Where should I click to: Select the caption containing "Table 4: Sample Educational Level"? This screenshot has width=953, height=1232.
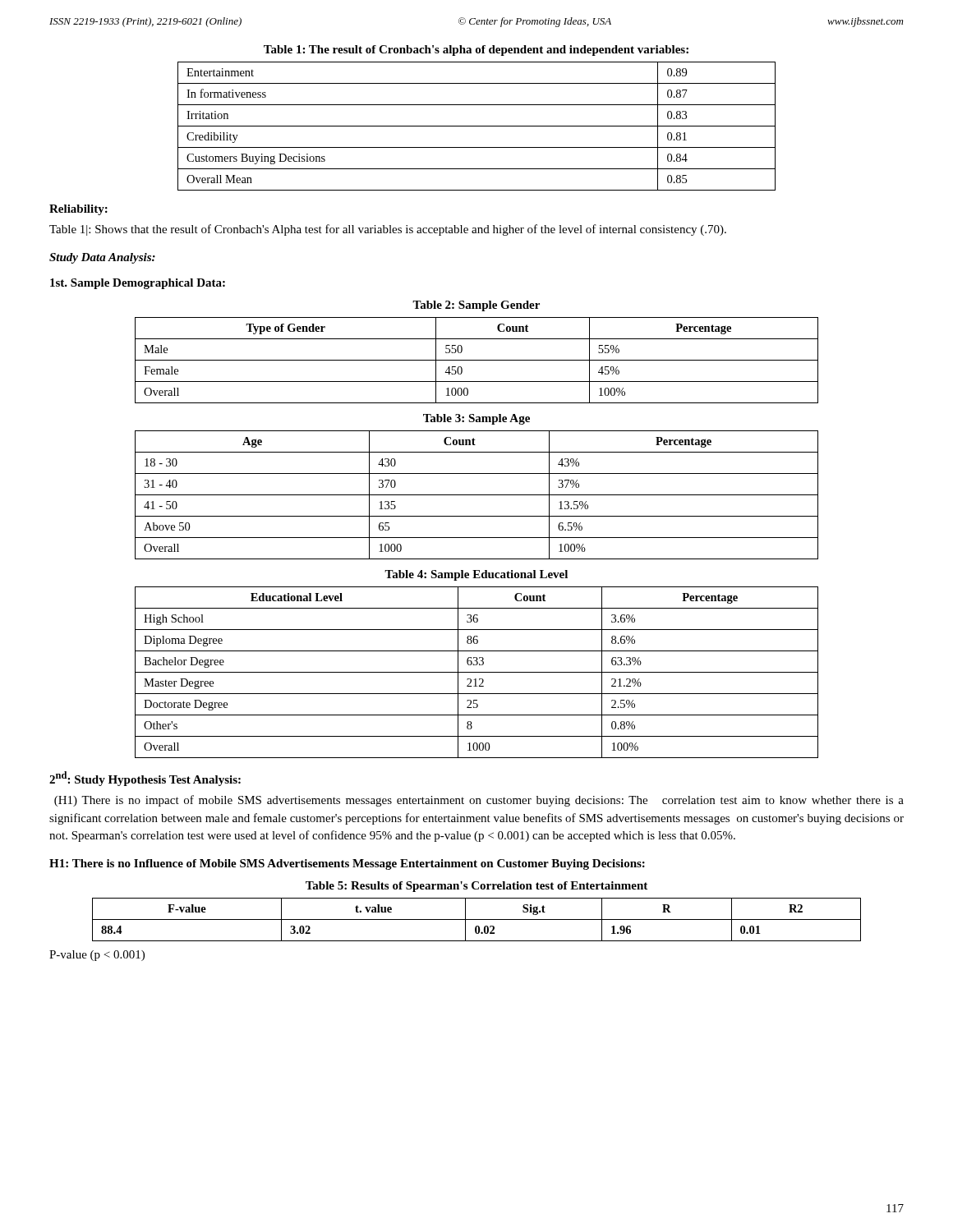click(476, 574)
